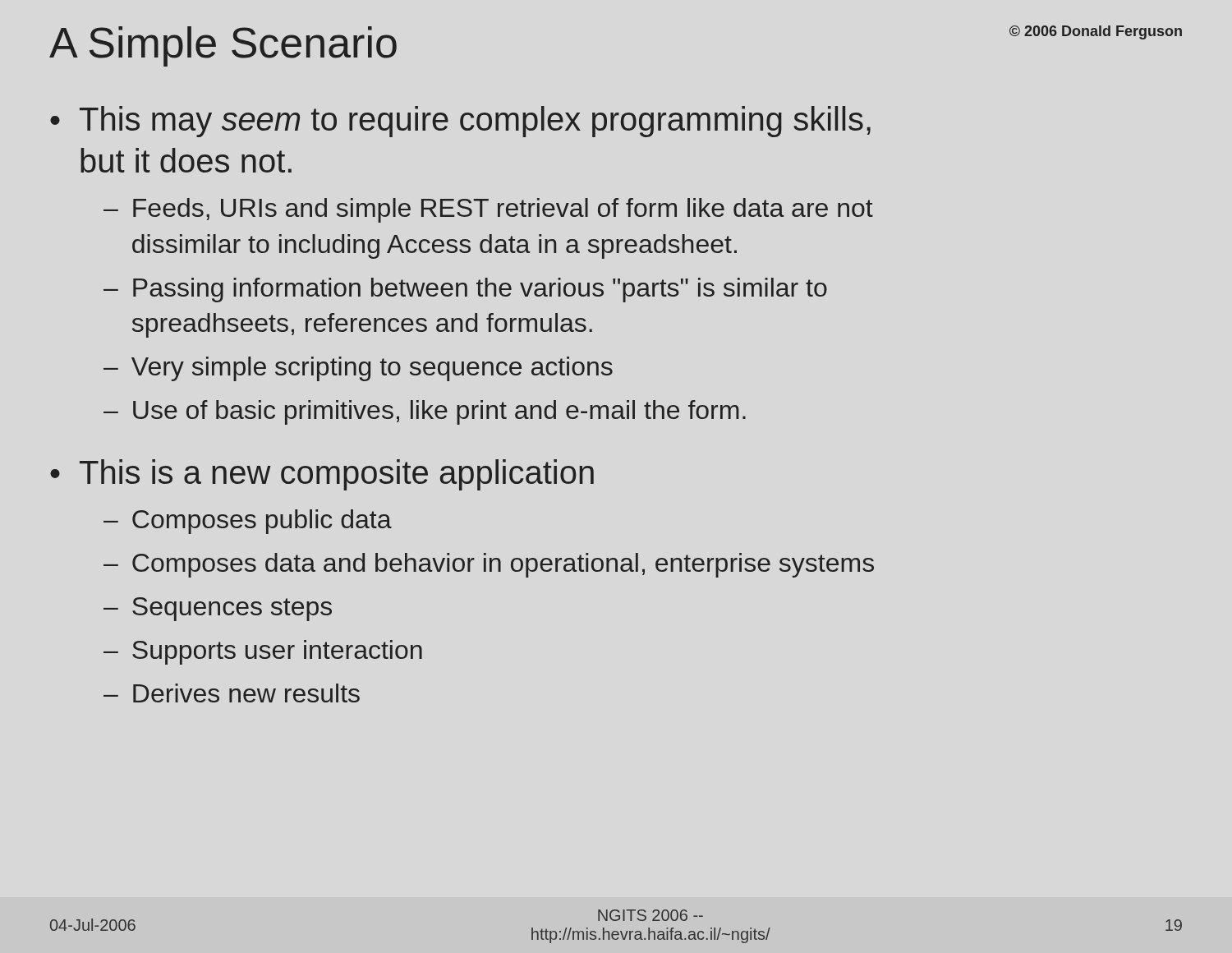Click on the title that reads "A Simple Scenario"
The image size is (1232, 953).
224,43
